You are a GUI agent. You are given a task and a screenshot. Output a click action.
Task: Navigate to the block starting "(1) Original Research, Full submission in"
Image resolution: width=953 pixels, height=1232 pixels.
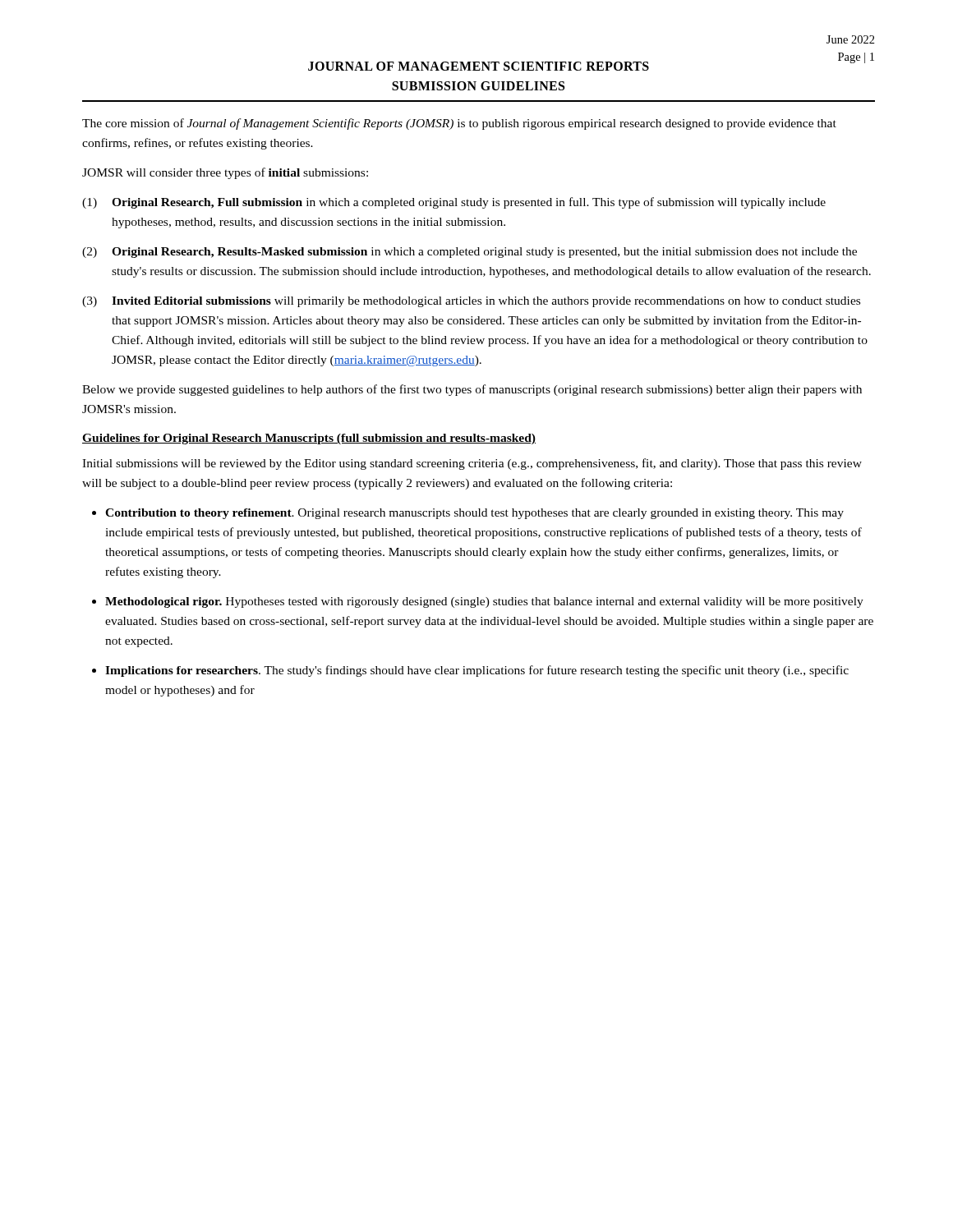479,212
